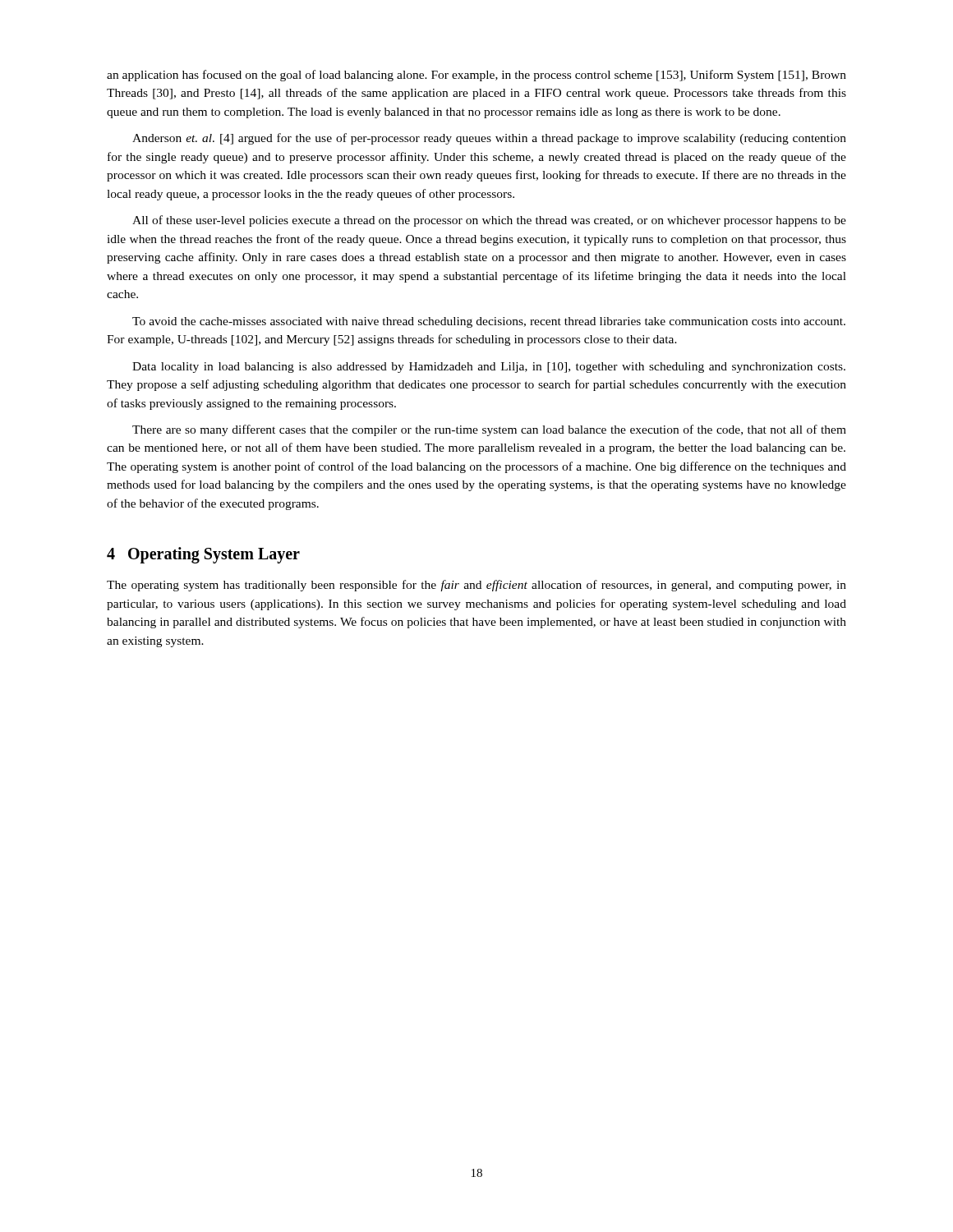Screen dimensions: 1232x953
Task: Click the passage that begins "Anderson et. al. [4]"
Action: (x=476, y=166)
